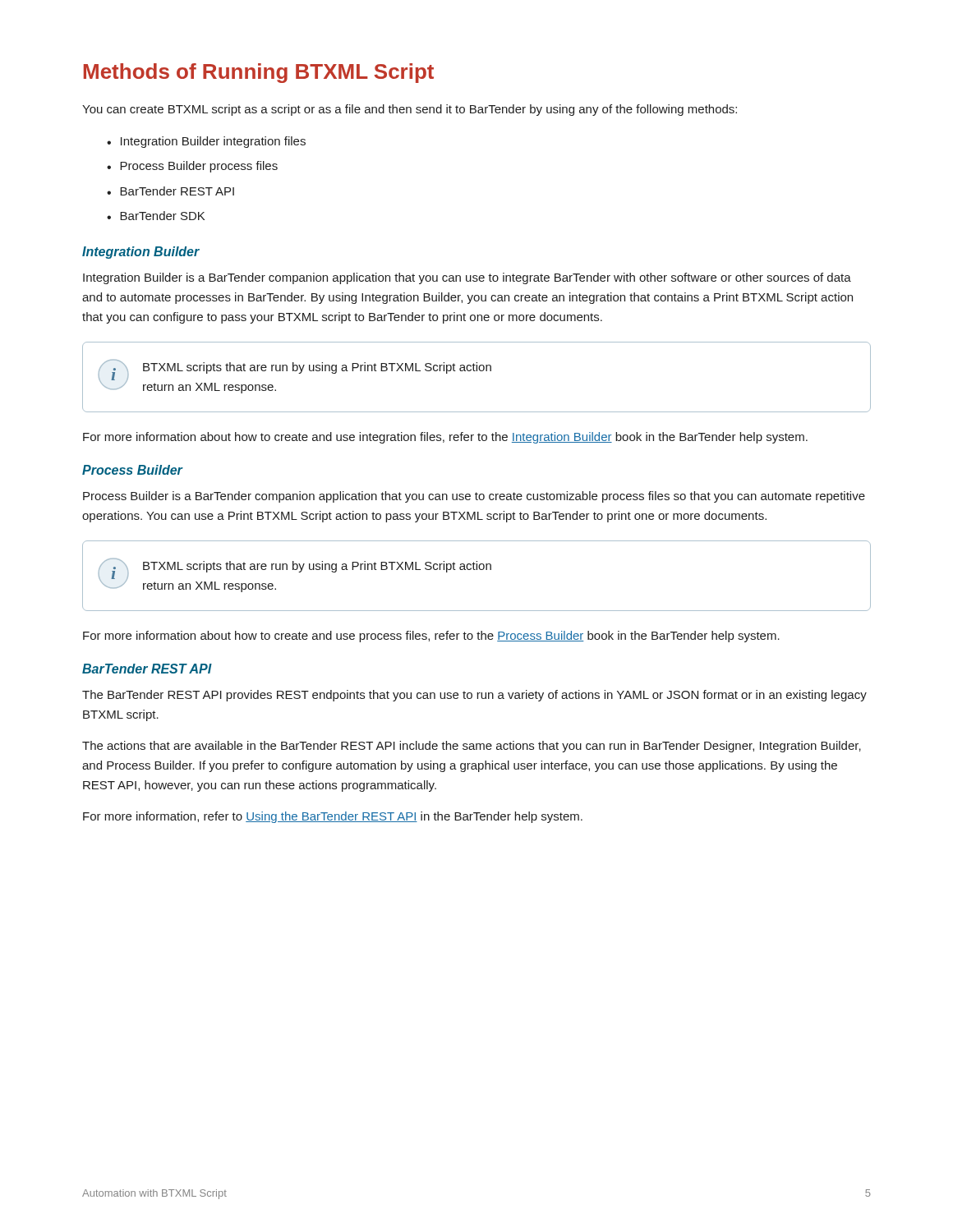This screenshot has width=953, height=1232.
Task: Locate the block of text that opens with "Integration Builder is a BarTender companion application"
Action: coord(468,297)
